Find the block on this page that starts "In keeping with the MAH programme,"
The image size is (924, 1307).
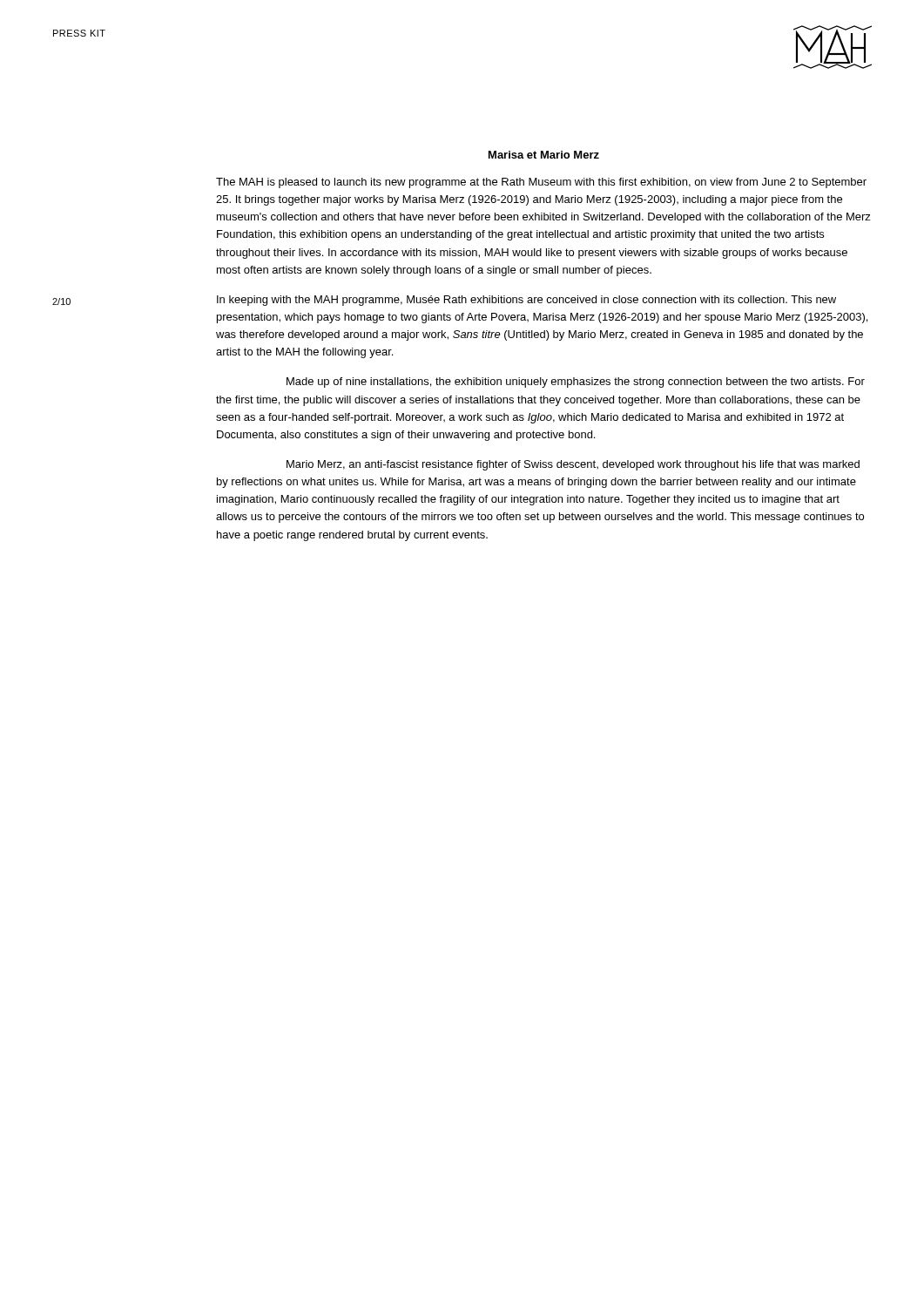click(x=542, y=326)
